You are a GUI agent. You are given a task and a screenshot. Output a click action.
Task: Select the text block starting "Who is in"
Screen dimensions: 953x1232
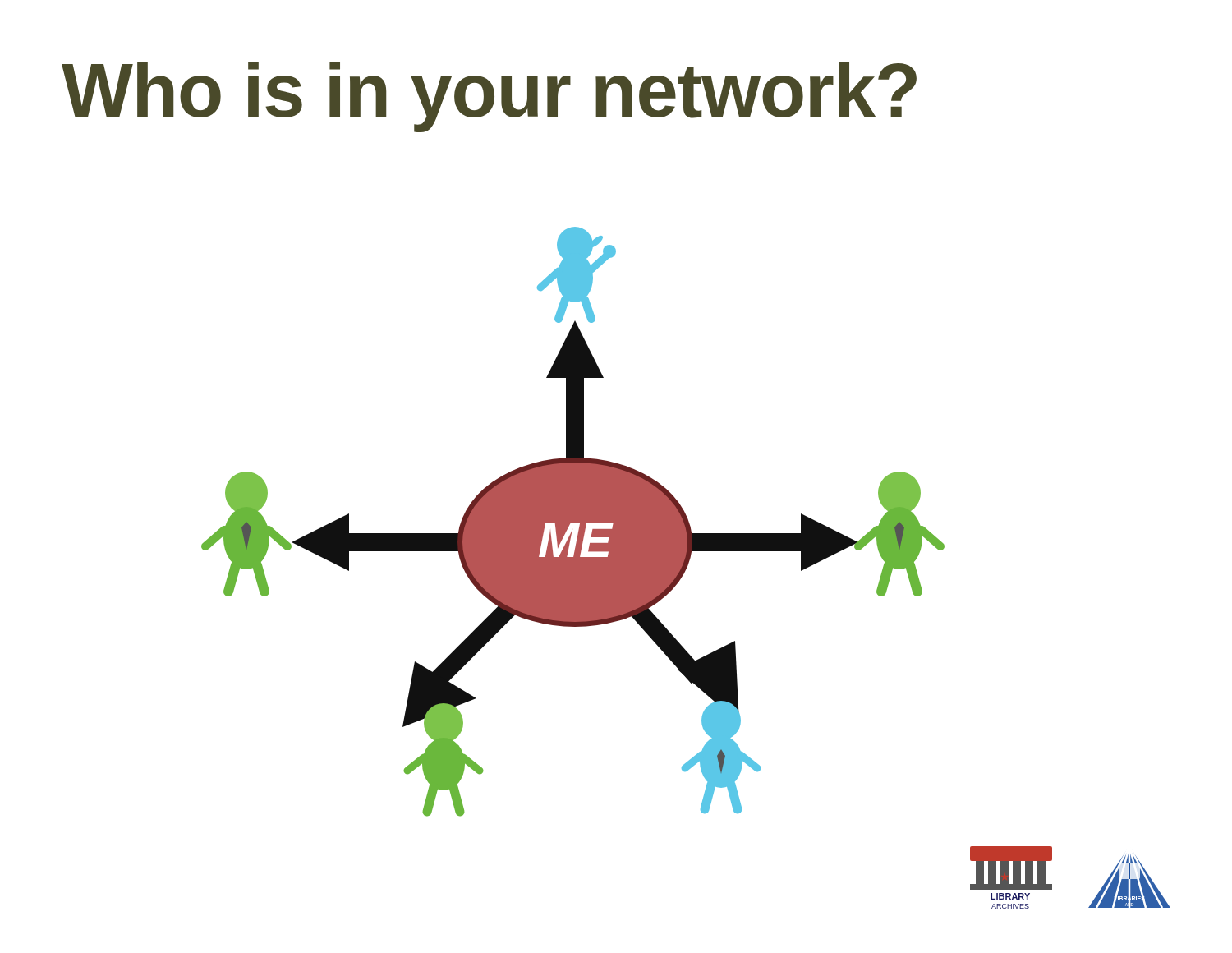[491, 91]
